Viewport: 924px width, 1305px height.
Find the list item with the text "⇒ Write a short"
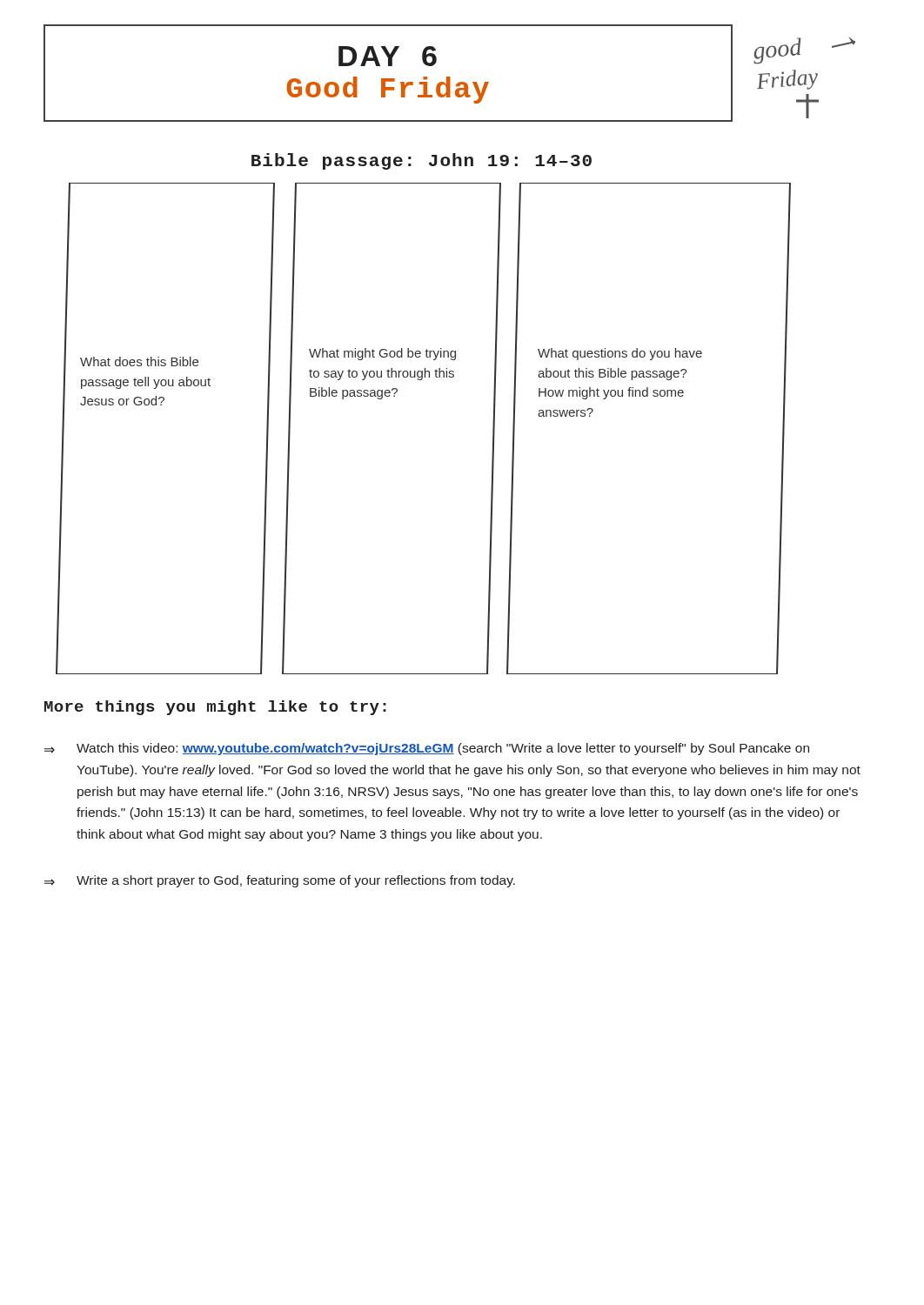280,882
